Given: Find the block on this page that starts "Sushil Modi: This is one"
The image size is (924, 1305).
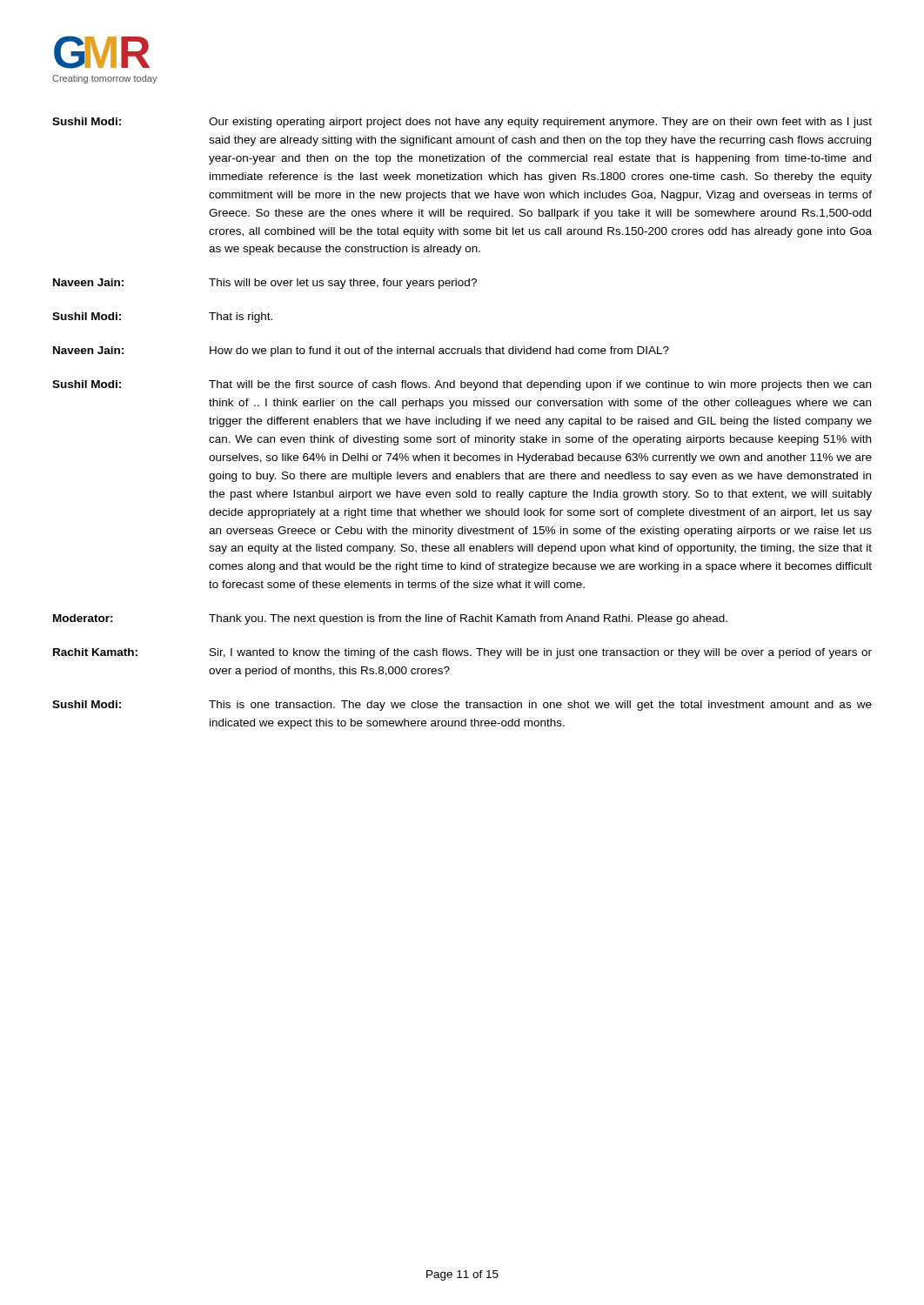Looking at the screenshot, I should (x=462, y=714).
